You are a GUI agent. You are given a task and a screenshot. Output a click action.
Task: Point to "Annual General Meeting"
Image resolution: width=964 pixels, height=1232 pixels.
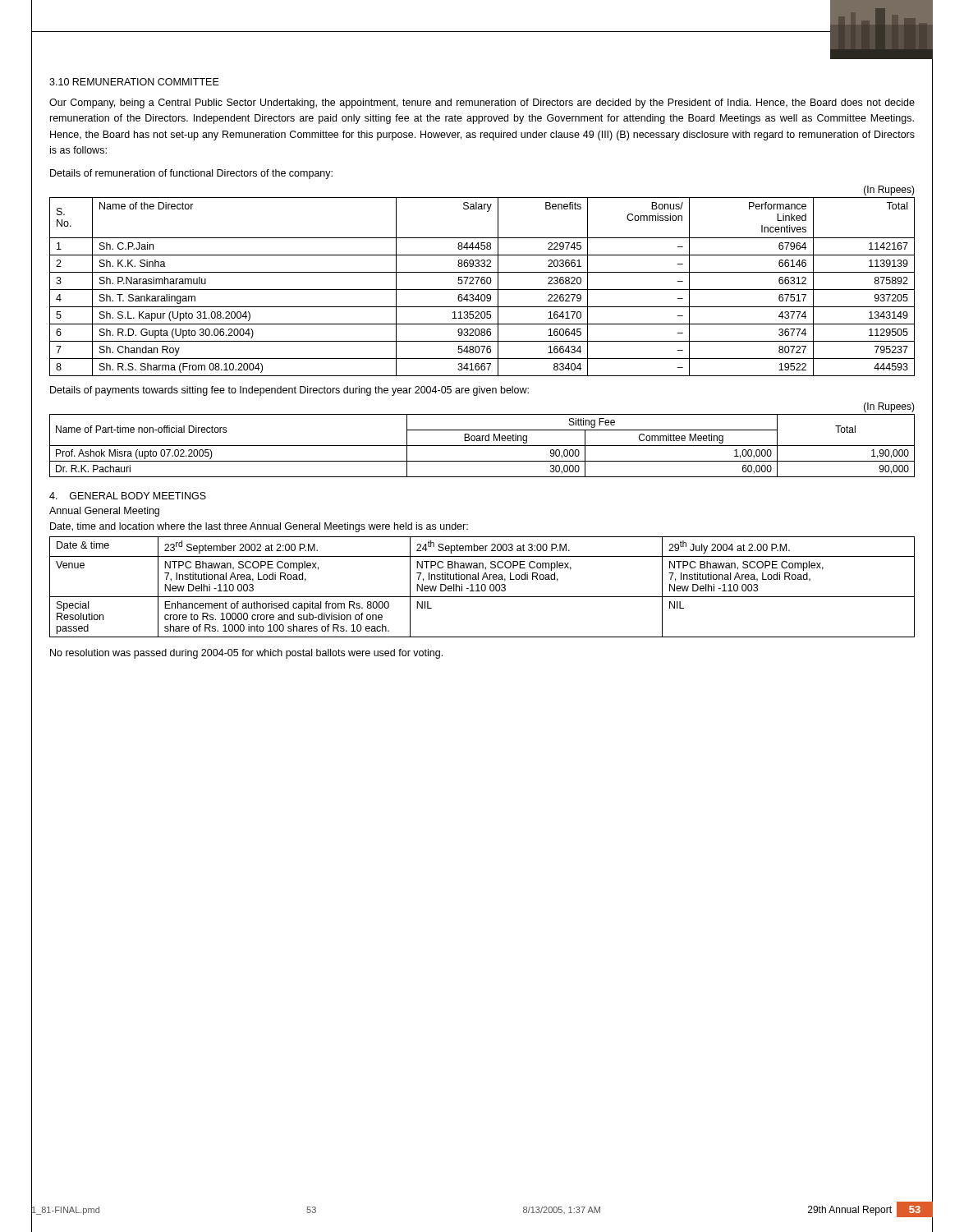(x=105, y=510)
